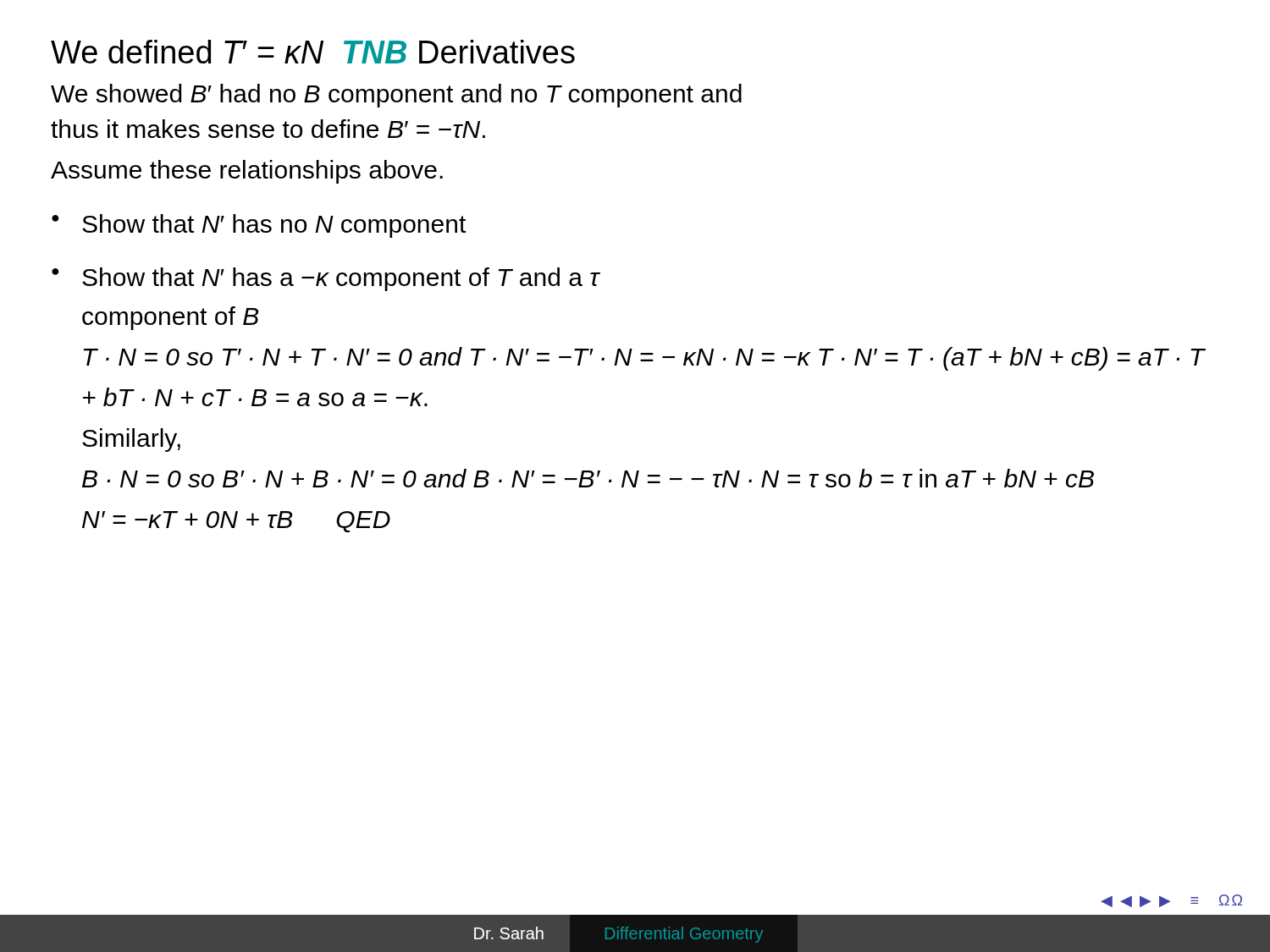Viewport: 1270px width, 952px height.
Task: Navigate to the passage starting "We showed B′ had no"
Action: pos(397,111)
